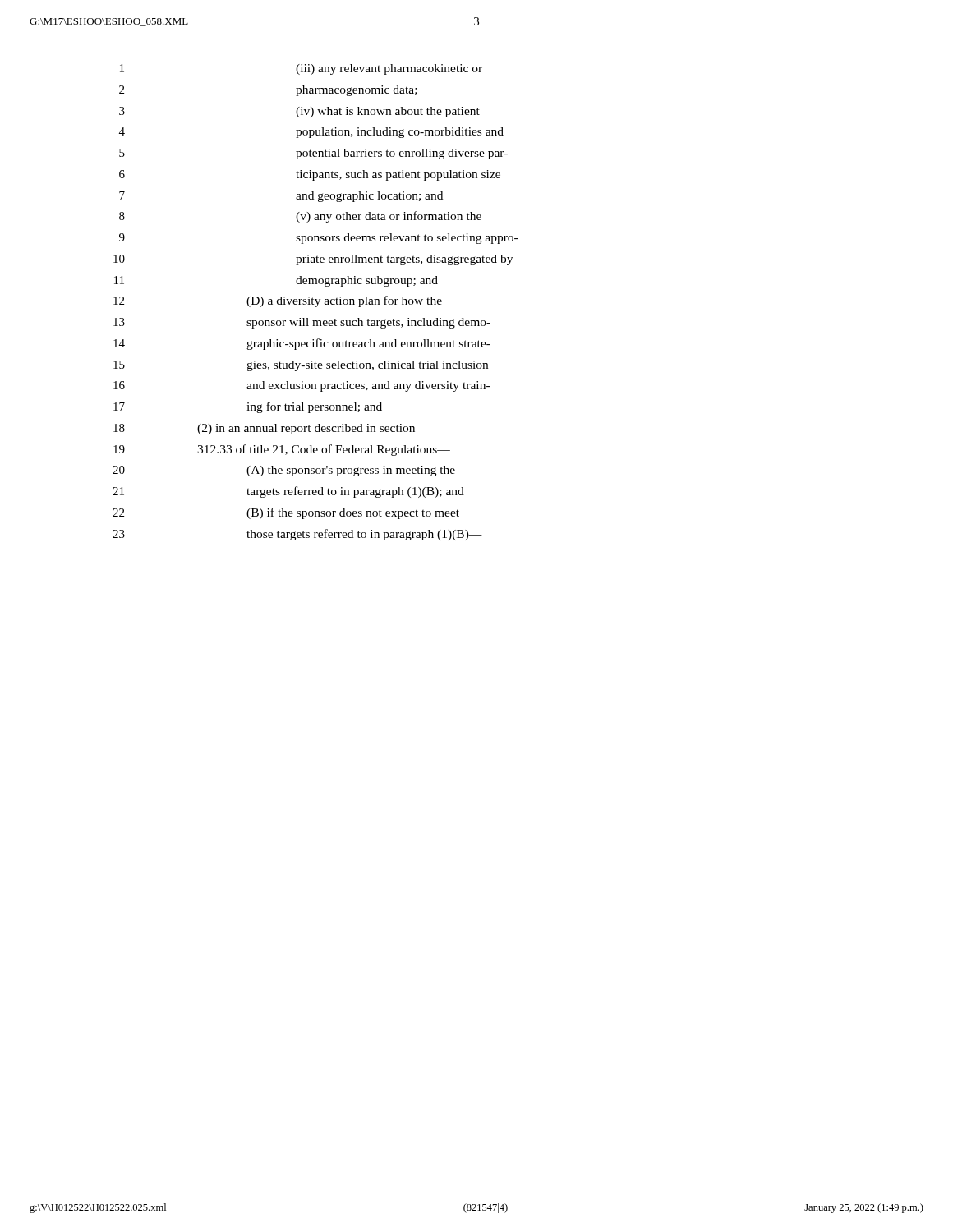Click on the region starting "19 312.33 of title 21, Code"

pyautogui.click(x=282, y=450)
